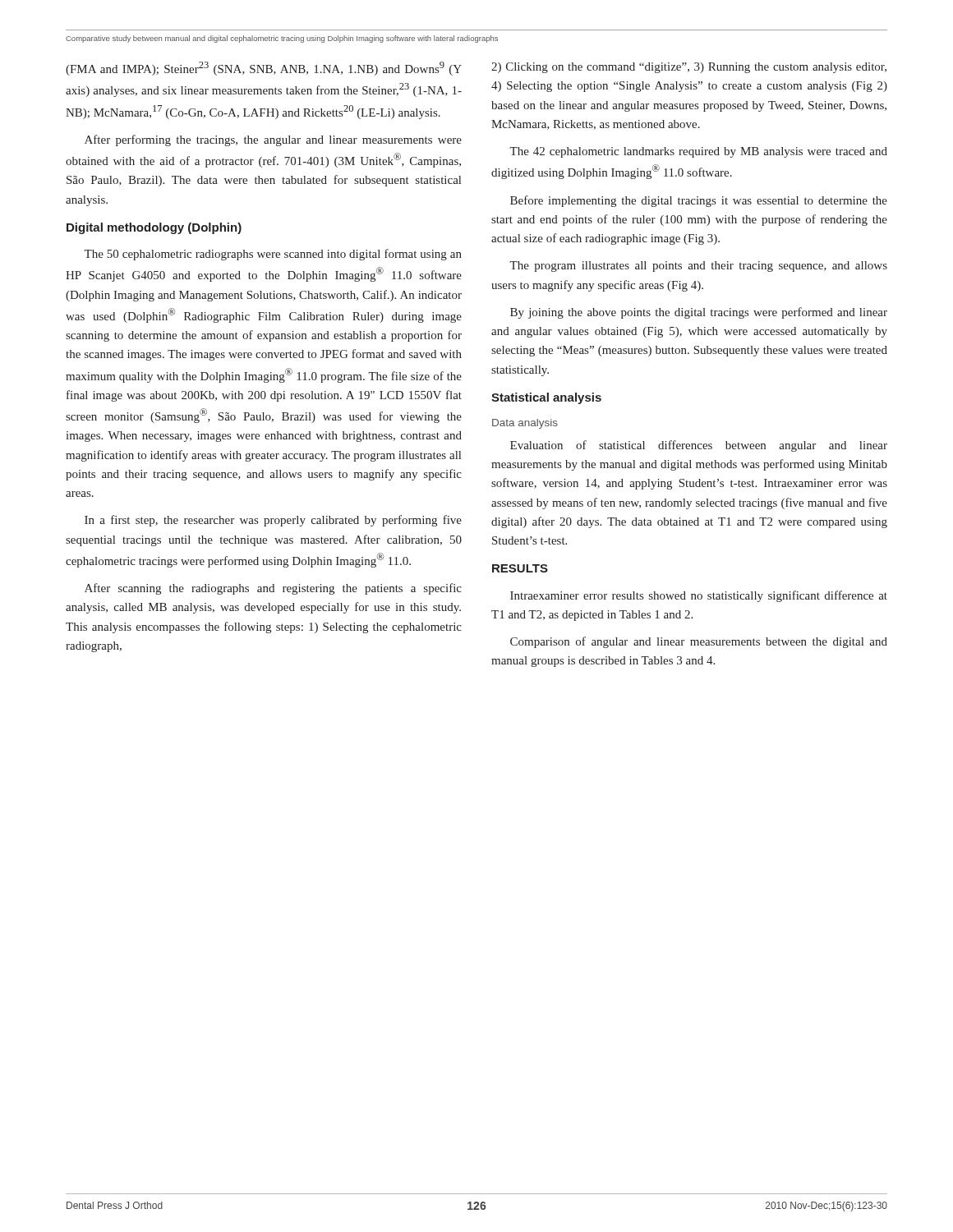Image resolution: width=953 pixels, height=1232 pixels.
Task: Navigate to the text block starting "Comparison of angular and linear"
Action: [x=689, y=652]
